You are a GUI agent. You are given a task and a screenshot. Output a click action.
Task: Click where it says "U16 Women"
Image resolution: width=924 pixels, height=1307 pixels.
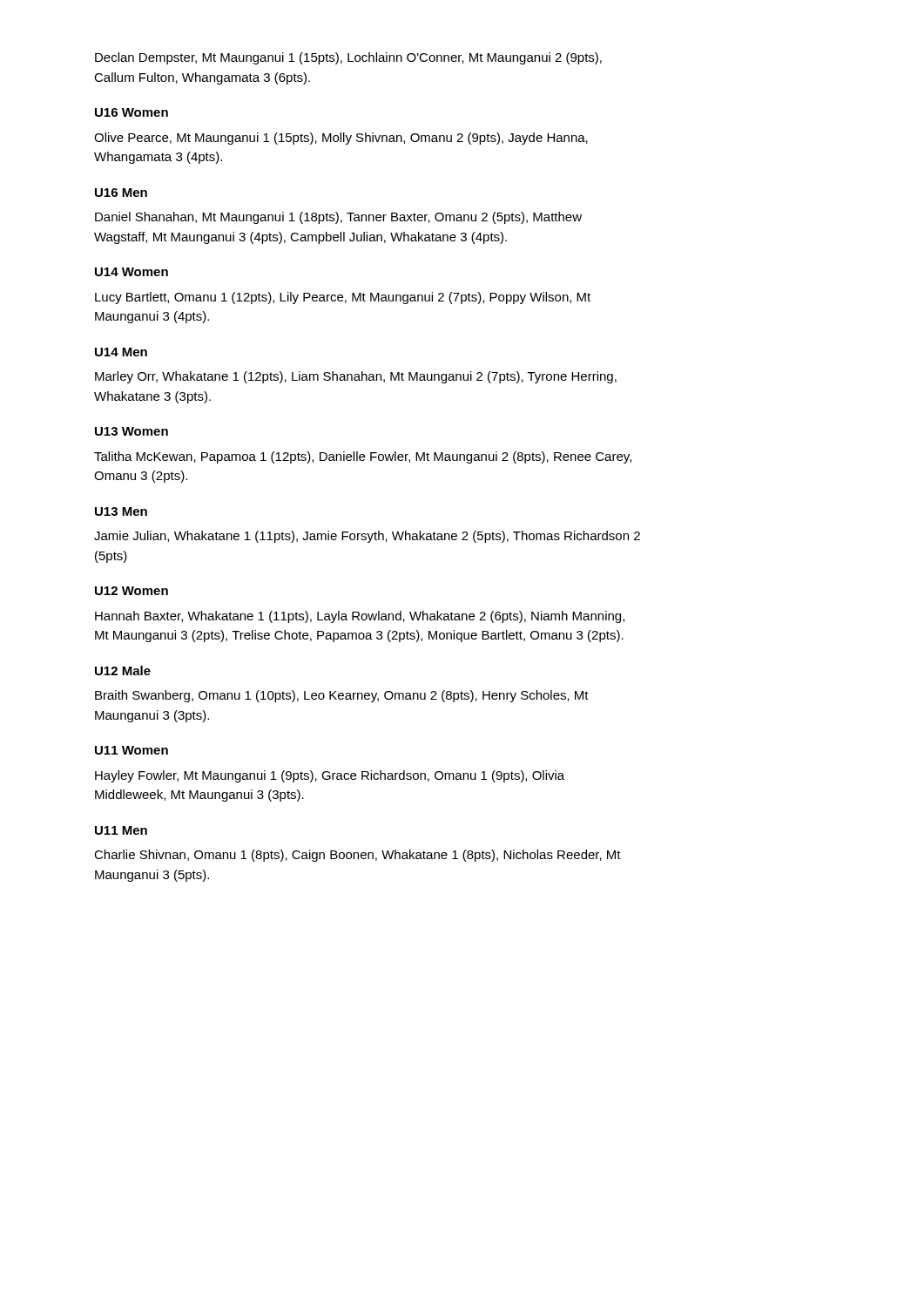[x=131, y=112]
